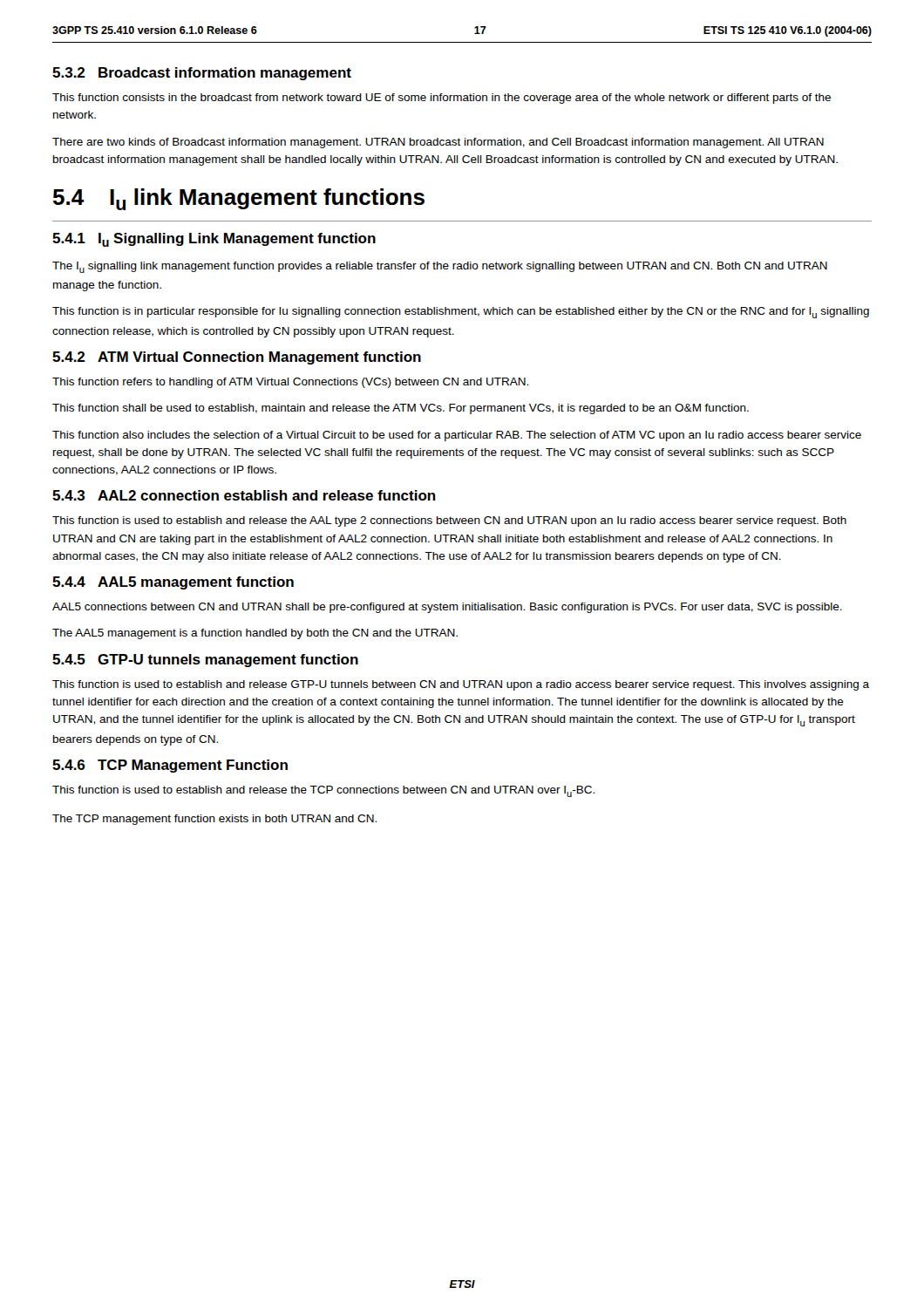The width and height of the screenshot is (924, 1308).
Task: Select the text block that says "This function refers to handling of"
Action: [x=291, y=382]
